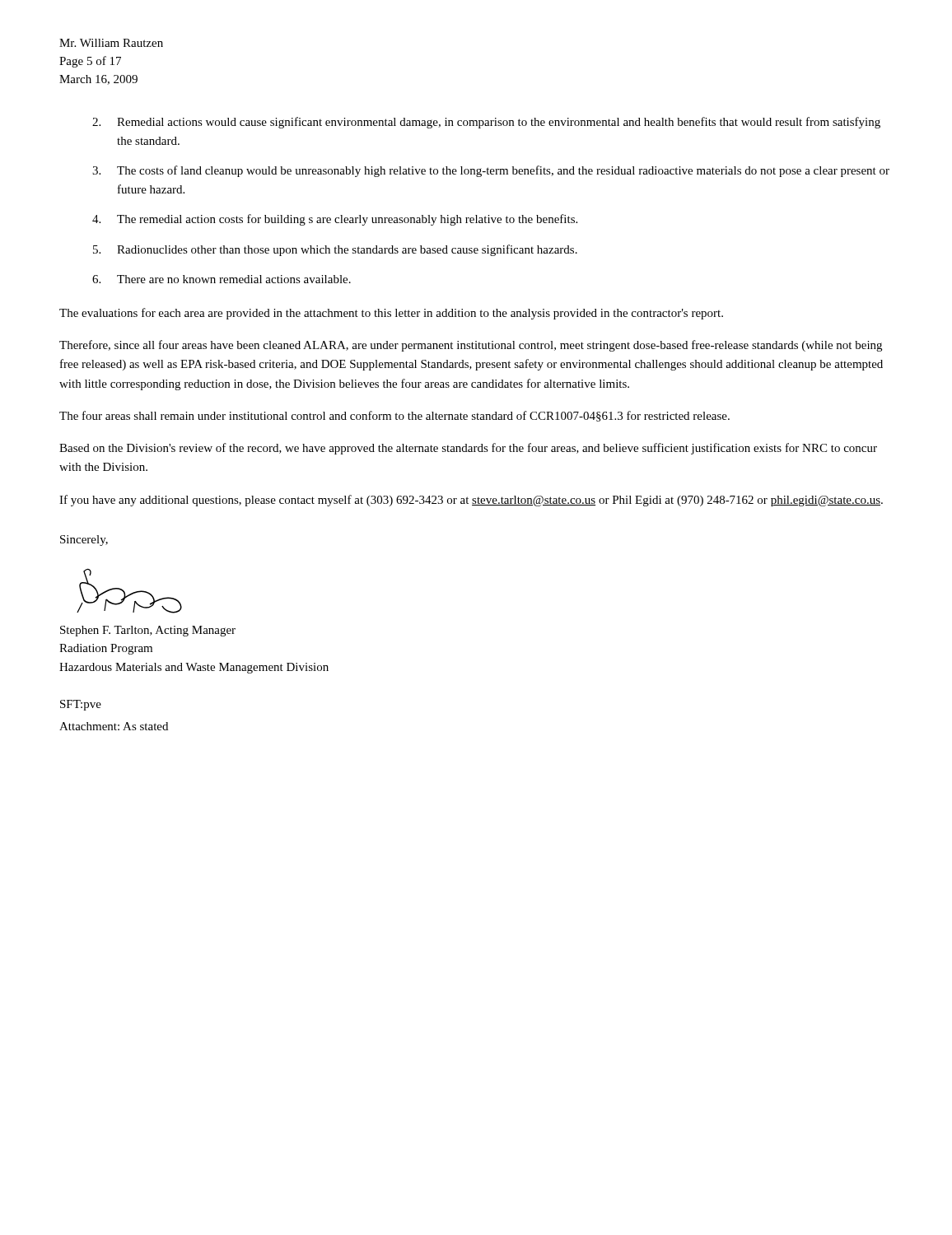The image size is (952, 1235).
Task: Locate the text that says "Attachment: As stated"
Action: (x=114, y=726)
